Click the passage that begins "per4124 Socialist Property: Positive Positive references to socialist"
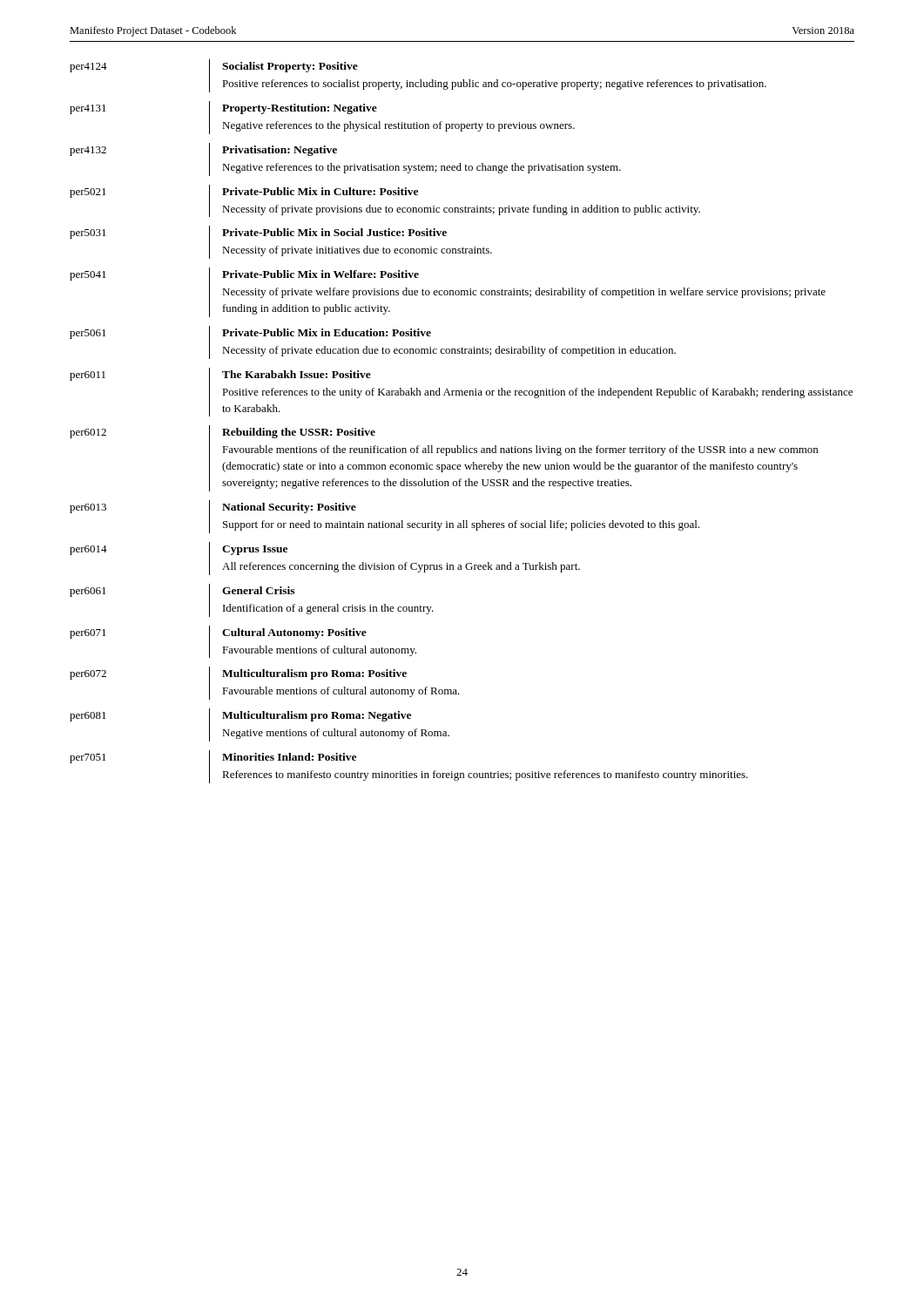 [462, 76]
